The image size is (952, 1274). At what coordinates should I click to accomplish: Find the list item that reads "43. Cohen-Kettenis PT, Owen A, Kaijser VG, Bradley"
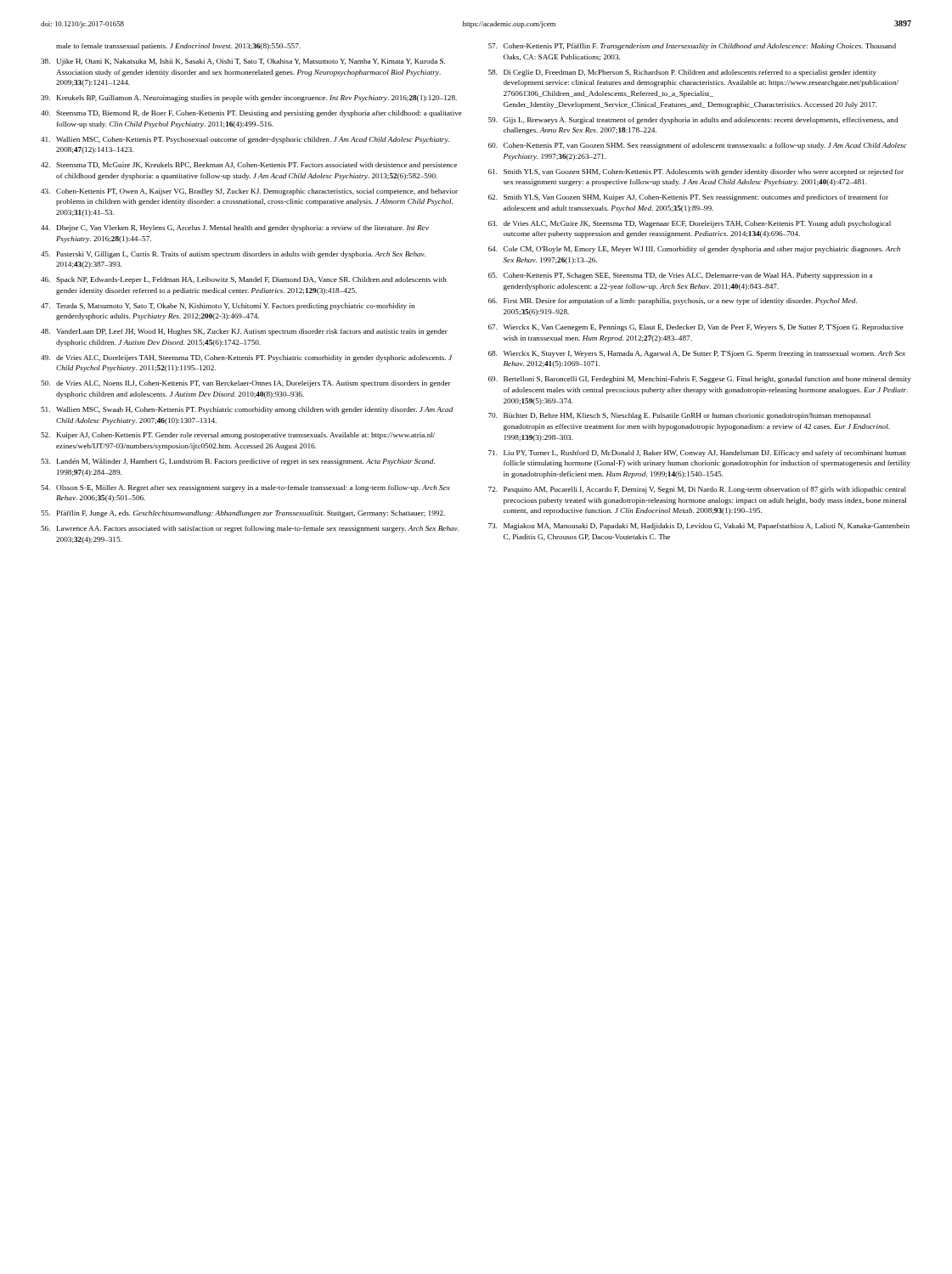coord(252,202)
